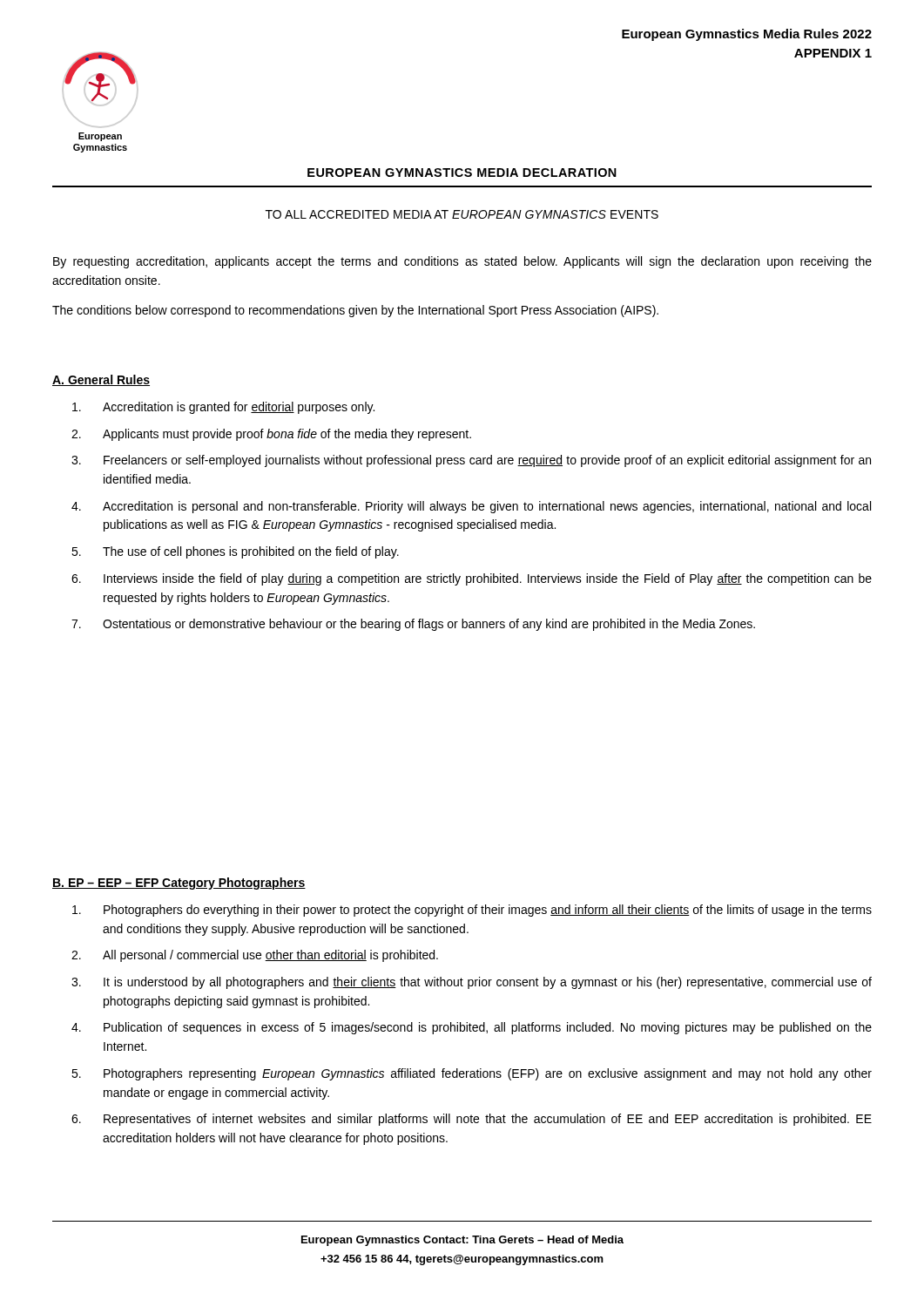The image size is (924, 1307).
Task: Locate the element starting "Photographers do everything in their"
Action: (x=472, y=920)
